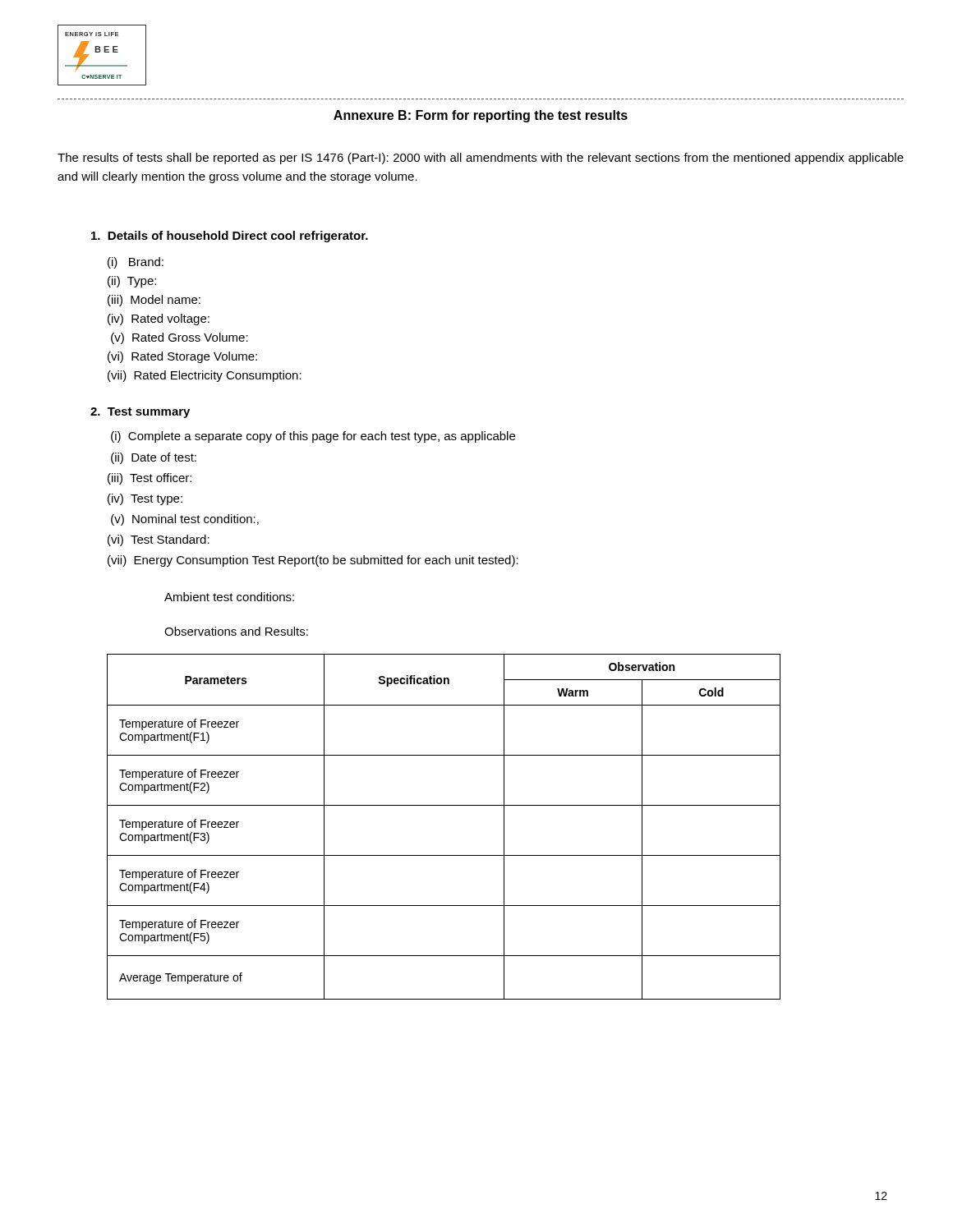Click on the list item that reads "(iii) Test officer:"
953x1232 pixels.
coord(150,478)
